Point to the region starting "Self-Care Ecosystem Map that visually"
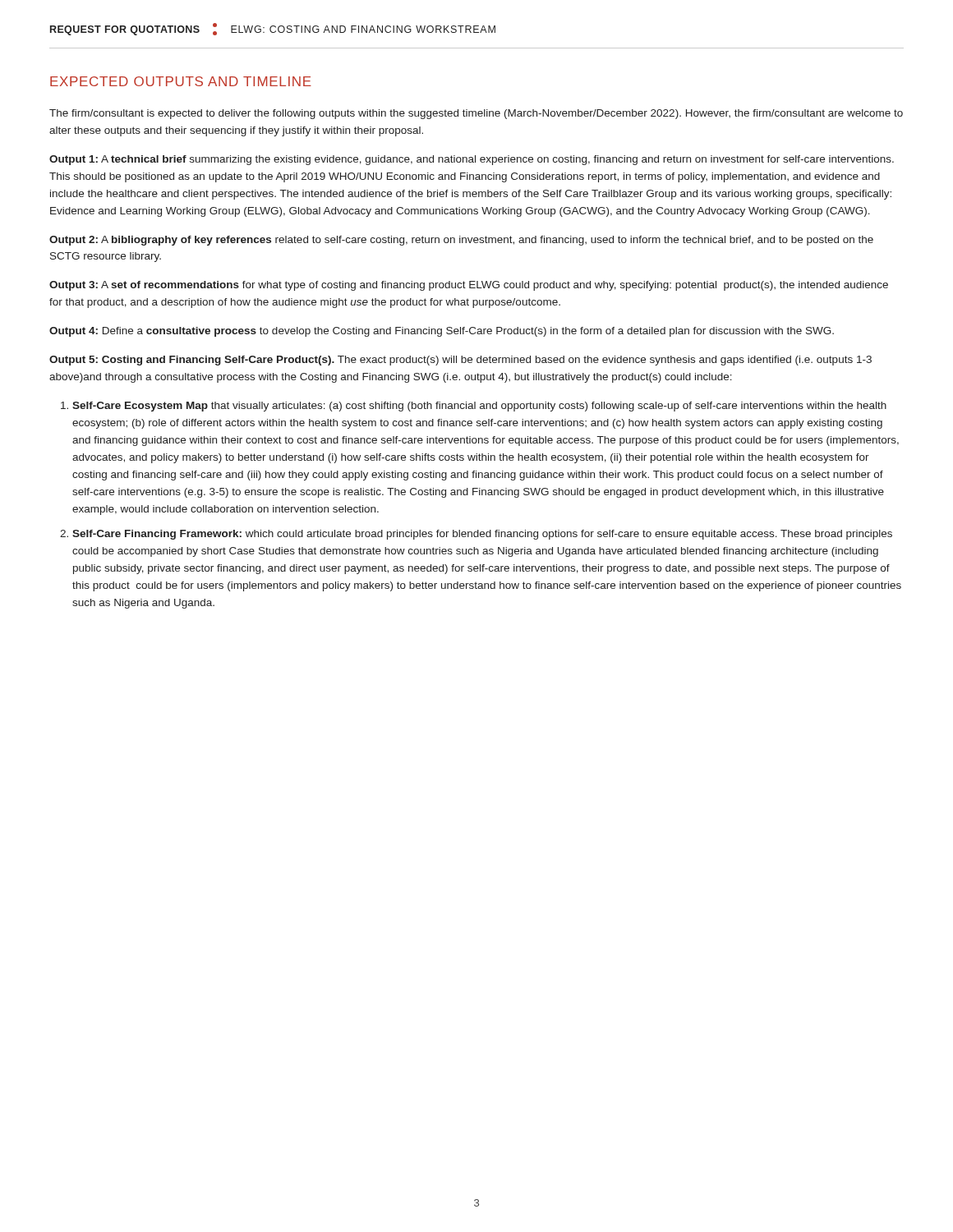The width and height of the screenshot is (953, 1232). (x=486, y=457)
